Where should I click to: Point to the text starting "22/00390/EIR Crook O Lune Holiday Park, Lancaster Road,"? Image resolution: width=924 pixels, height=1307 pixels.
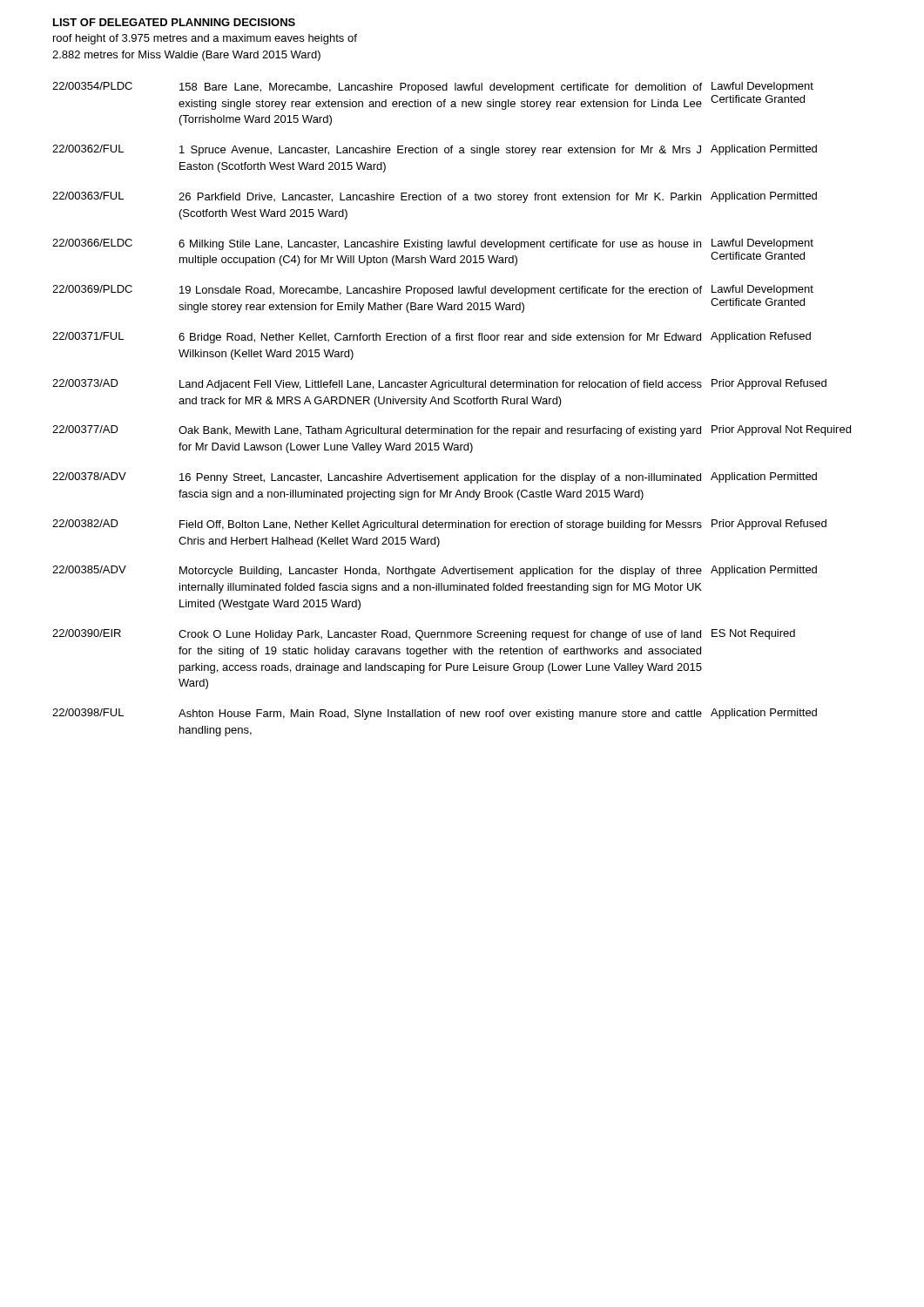tap(462, 659)
